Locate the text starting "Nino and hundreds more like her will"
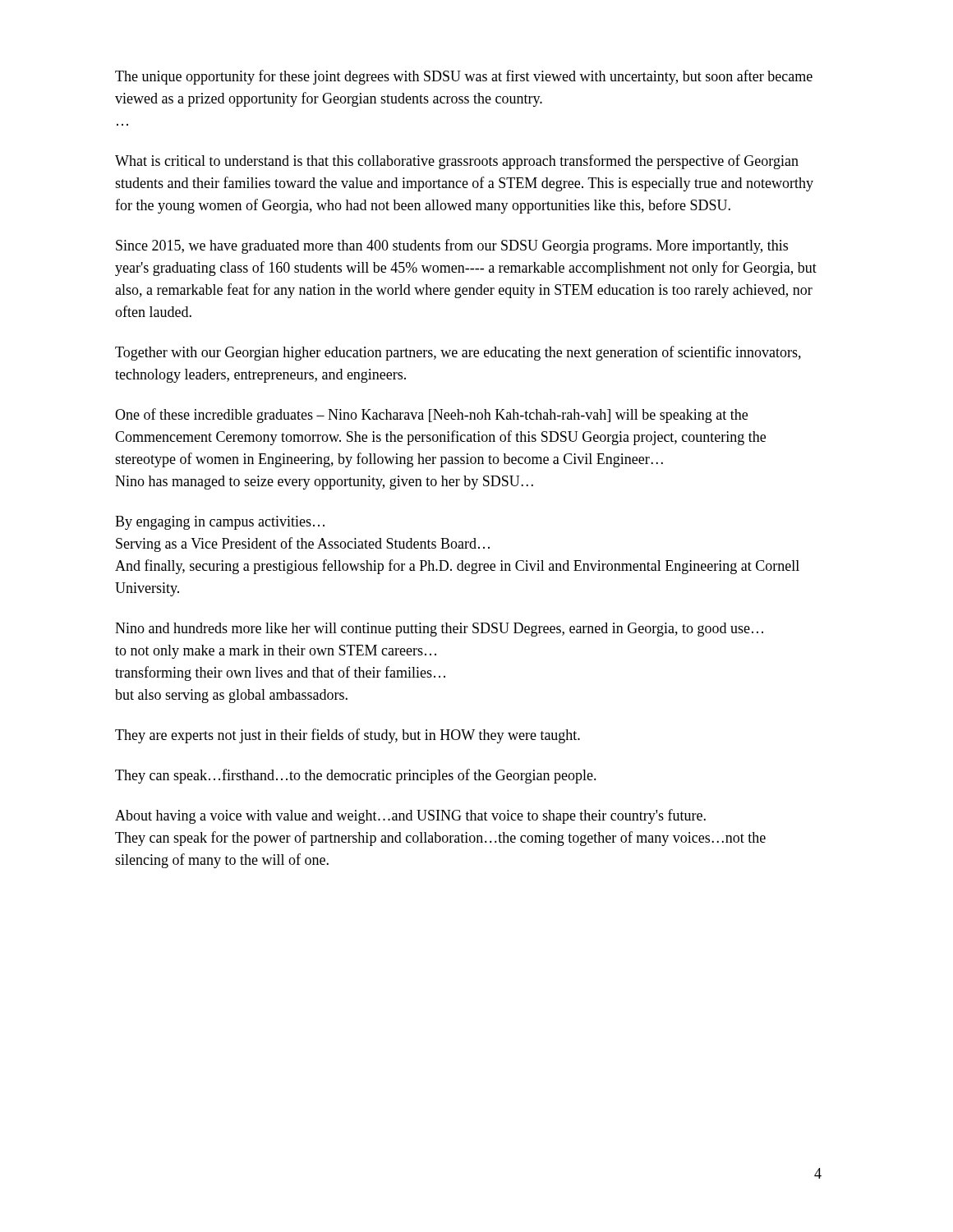This screenshot has width=953, height=1232. (440, 662)
